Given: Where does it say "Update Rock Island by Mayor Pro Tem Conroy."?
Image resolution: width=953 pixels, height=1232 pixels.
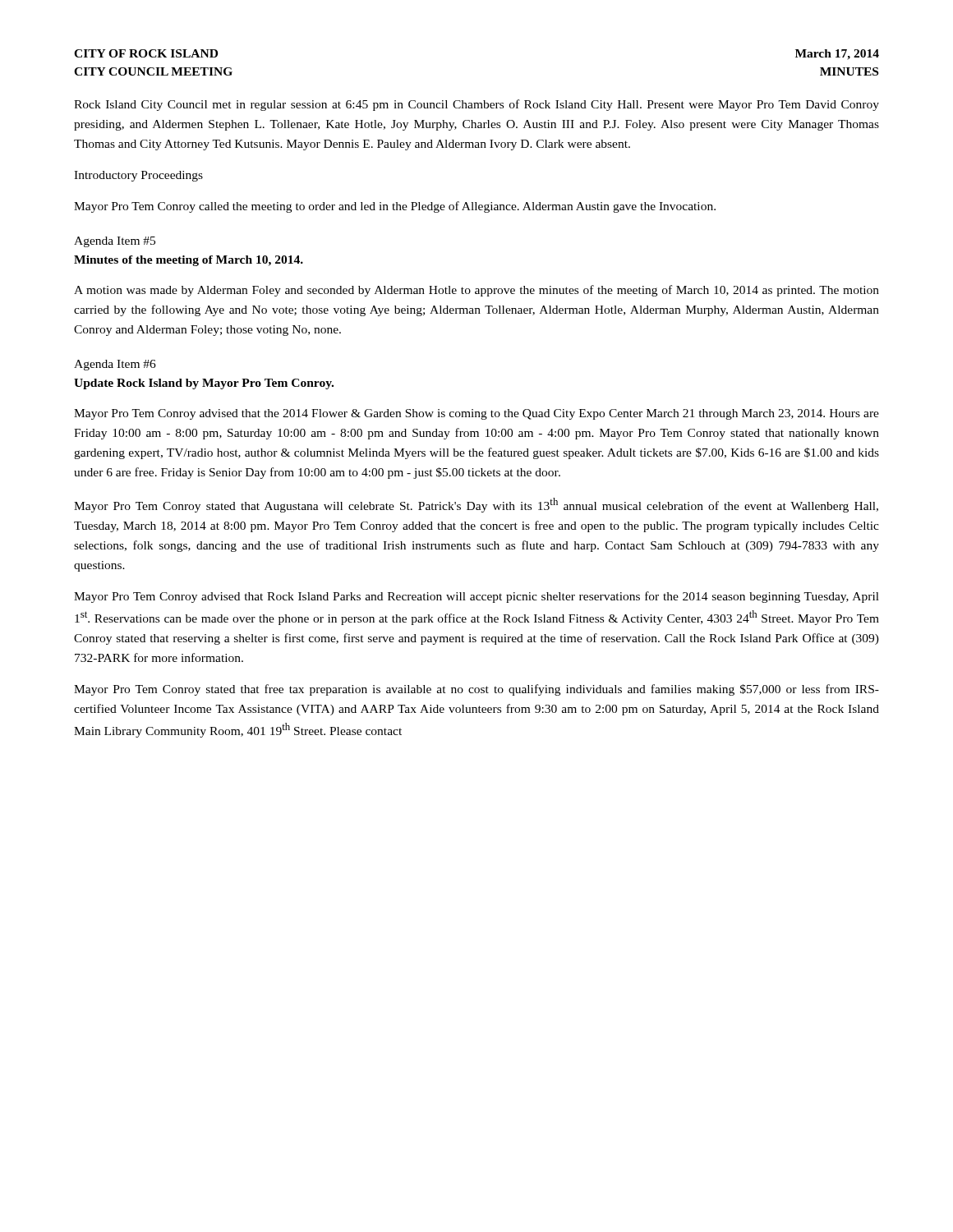Looking at the screenshot, I should pos(204,382).
